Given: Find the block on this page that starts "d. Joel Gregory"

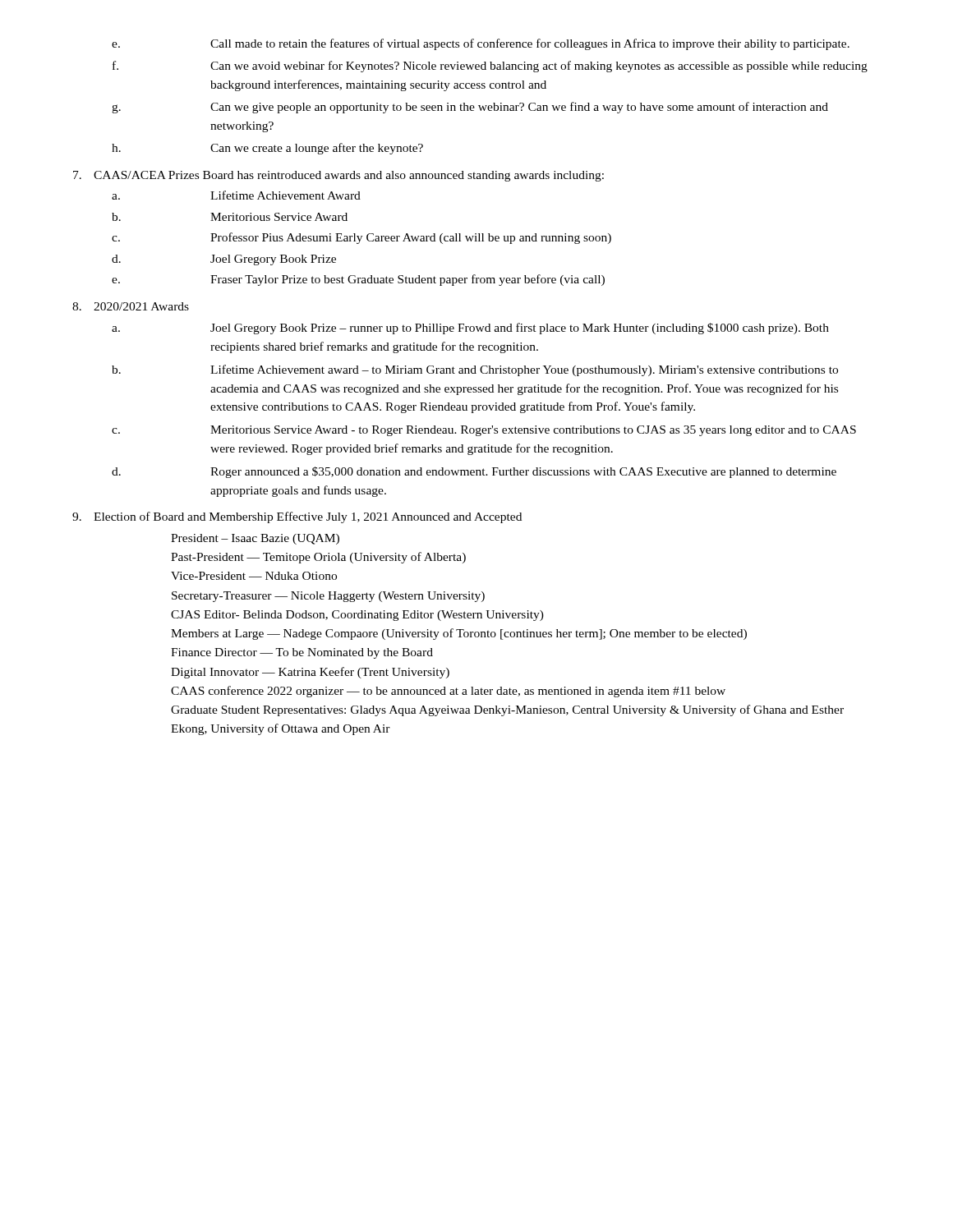Looking at the screenshot, I should (224, 260).
